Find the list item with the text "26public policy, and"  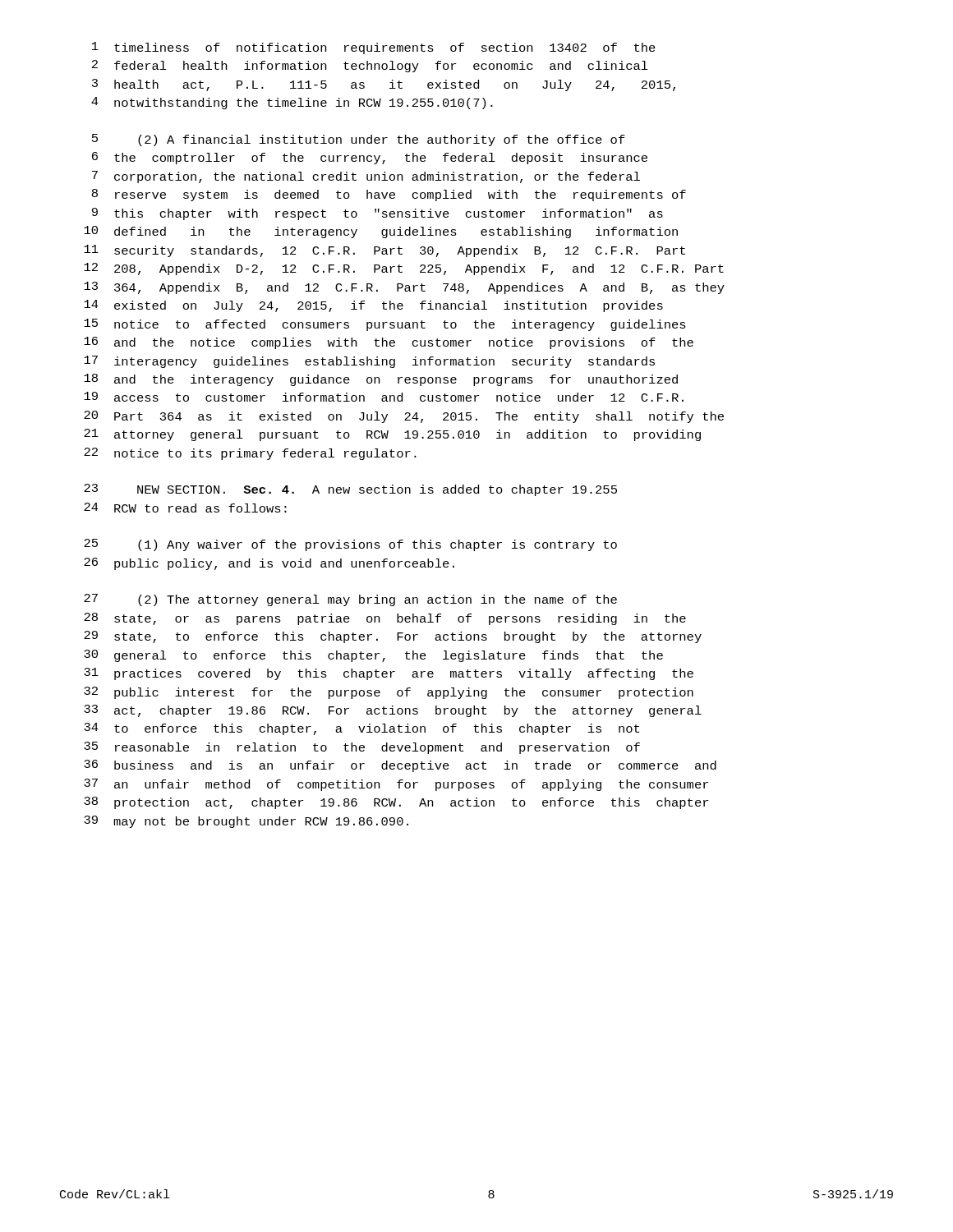click(x=269, y=564)
